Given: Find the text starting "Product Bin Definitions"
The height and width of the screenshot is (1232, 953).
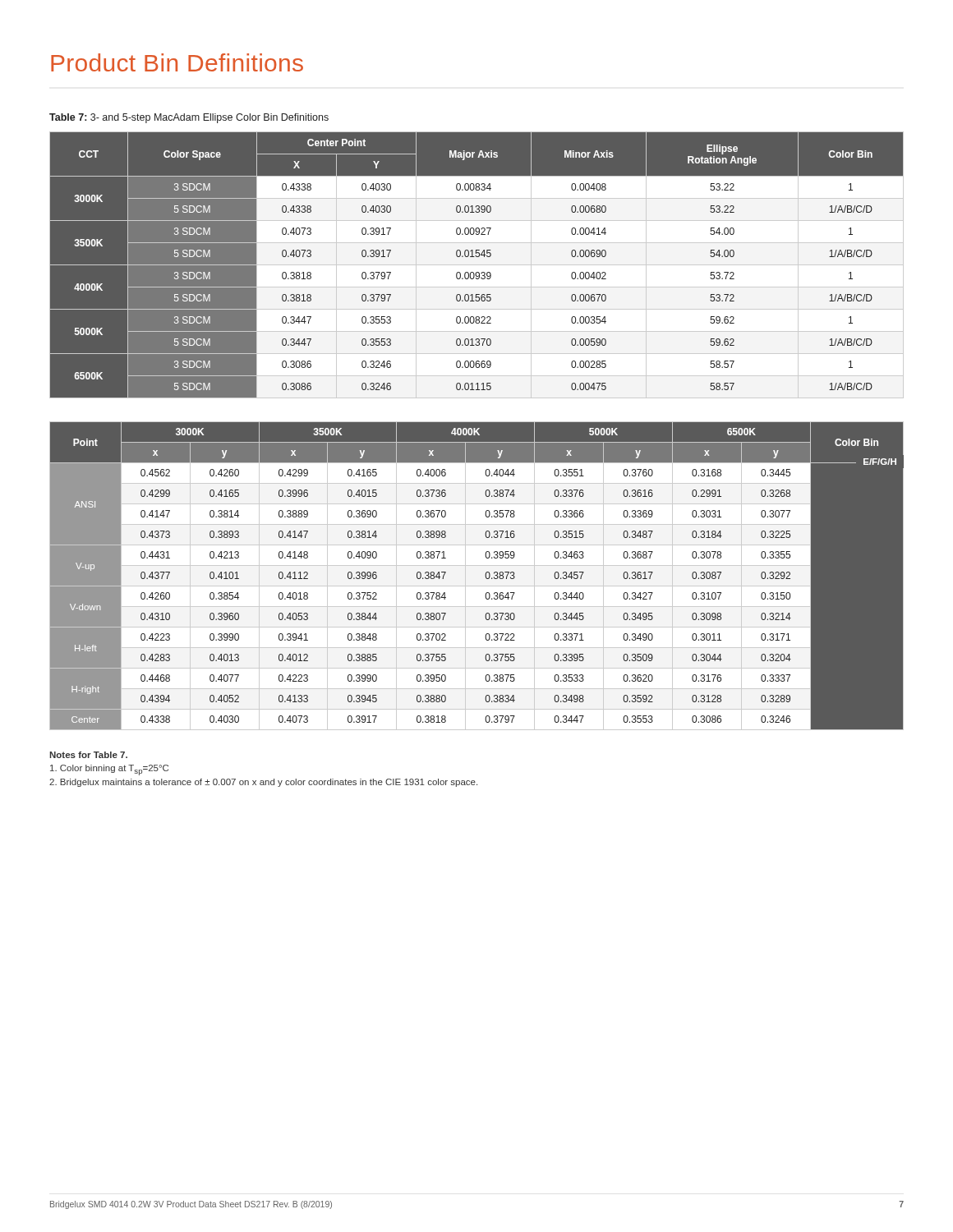Looking at the screenshot, I should coord(177,62).
